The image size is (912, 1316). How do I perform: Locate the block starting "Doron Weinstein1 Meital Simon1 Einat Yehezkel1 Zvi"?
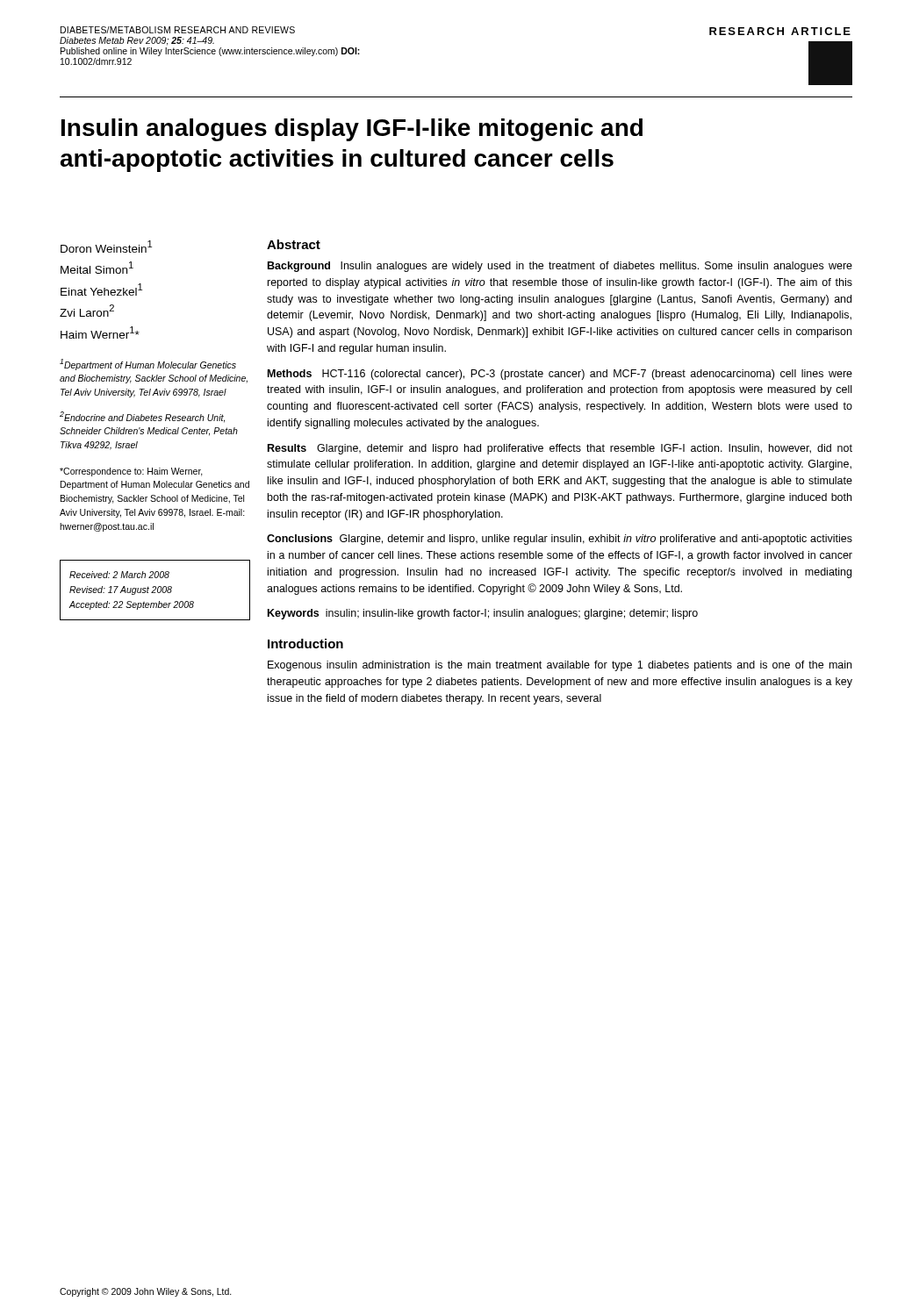[106, 290]
